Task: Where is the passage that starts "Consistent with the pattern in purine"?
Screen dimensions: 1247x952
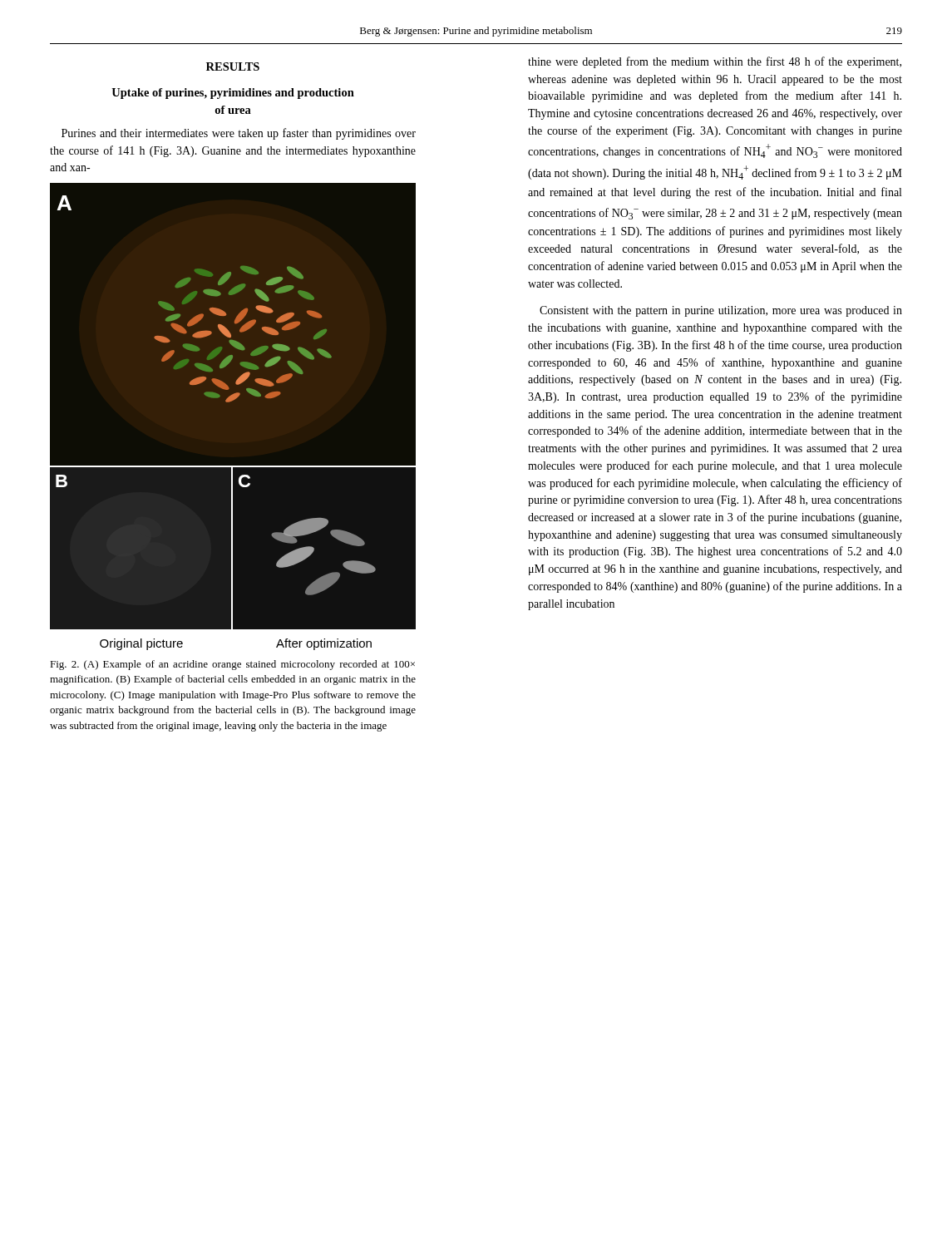Action: coord(715,457)
